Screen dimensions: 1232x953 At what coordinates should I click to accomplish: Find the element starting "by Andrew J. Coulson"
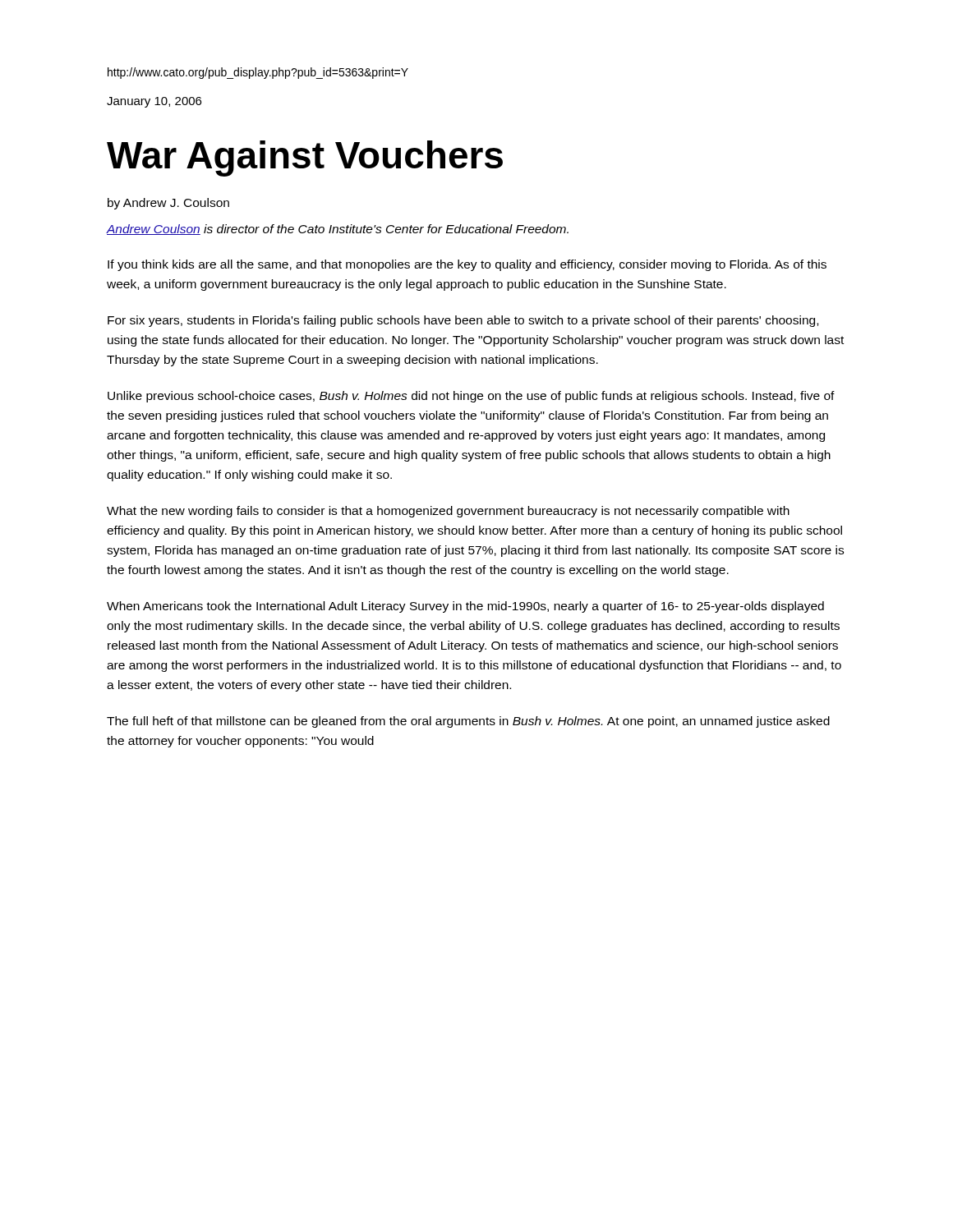(168, 202)
